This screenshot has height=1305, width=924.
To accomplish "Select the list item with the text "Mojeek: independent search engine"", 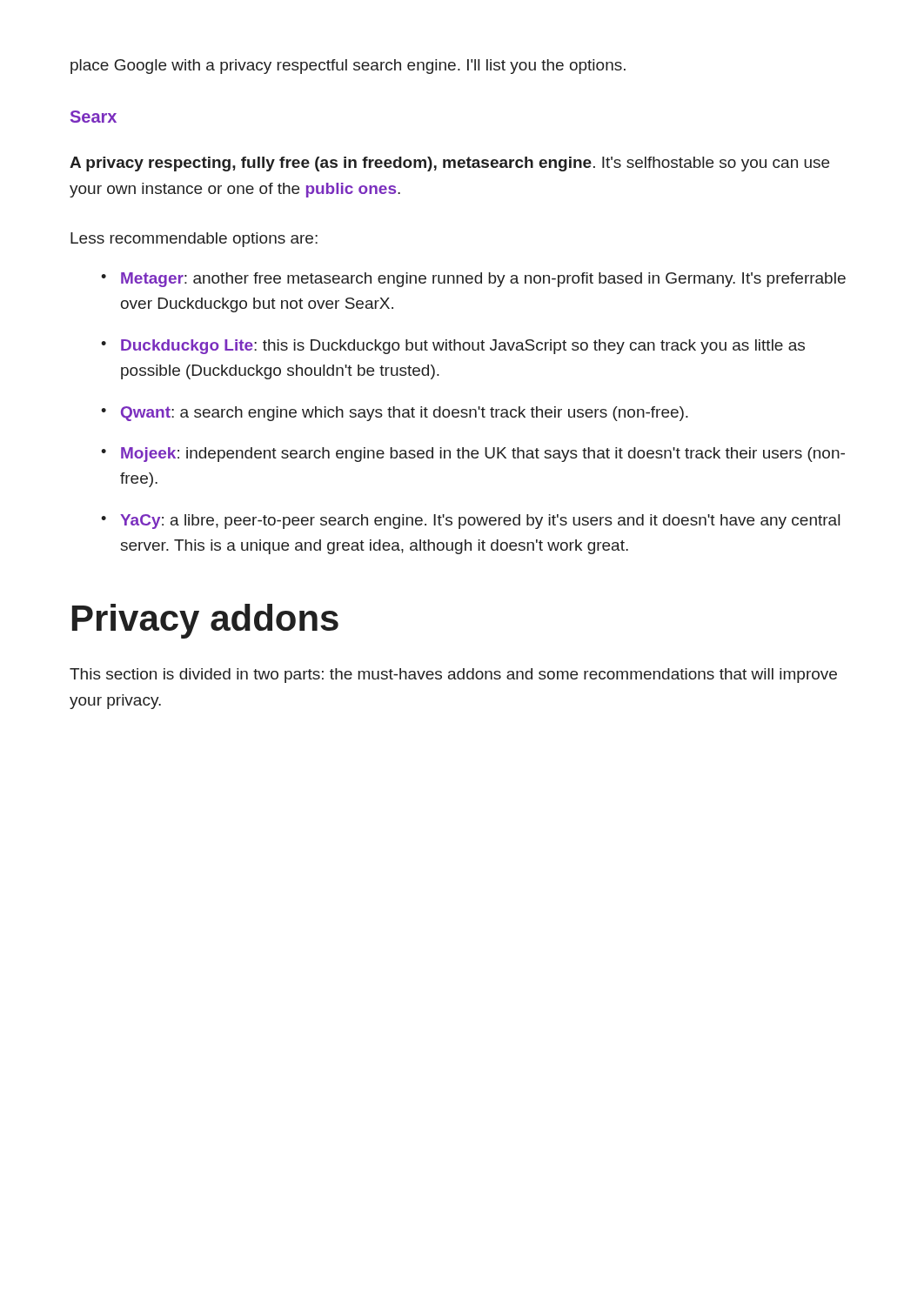I will (x=483, y=466).
